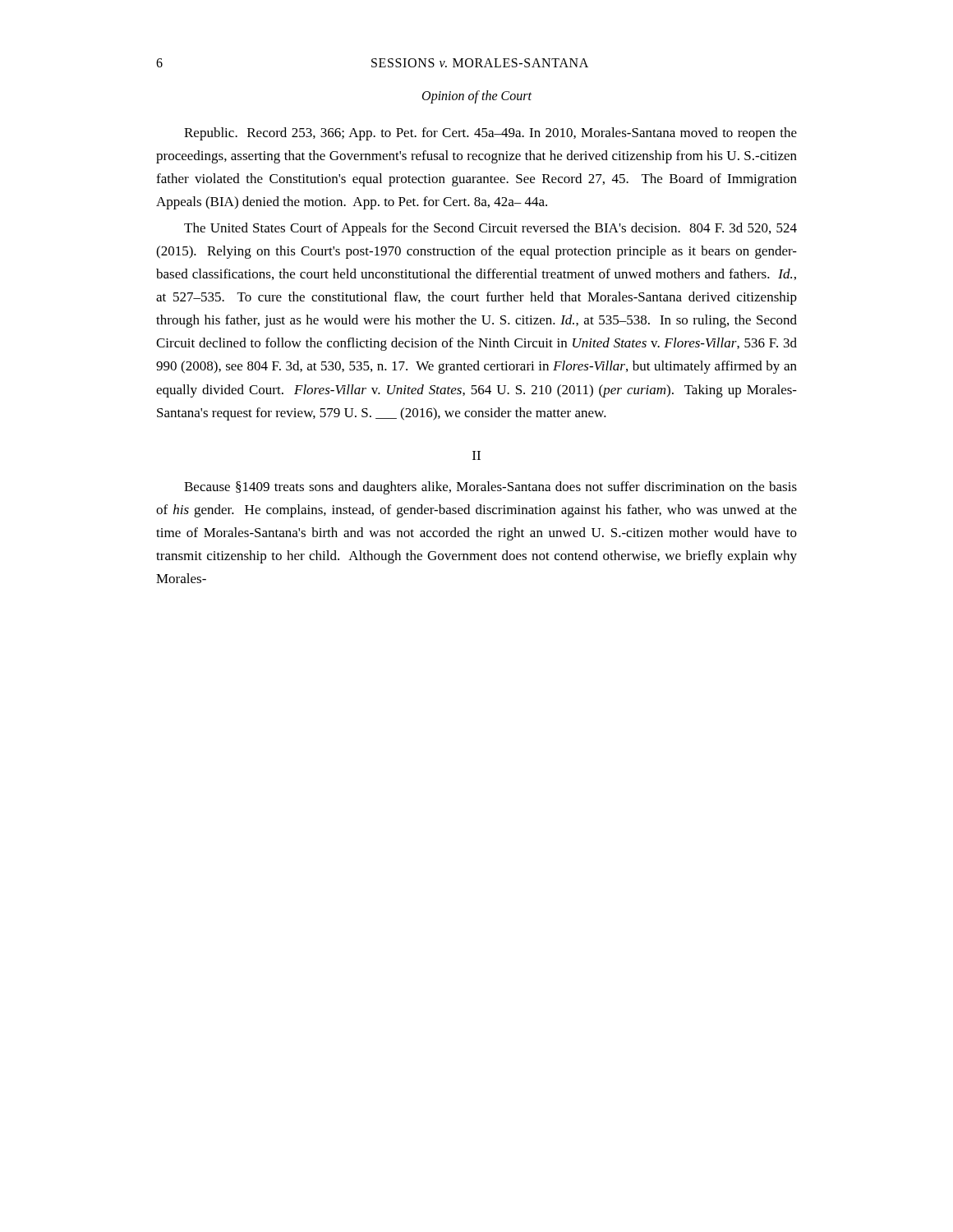953x1232 pixels.
Task: Navigate to the text starting "Because §1409 treats sons and daughters alike,"
Action: coord(476,533)
